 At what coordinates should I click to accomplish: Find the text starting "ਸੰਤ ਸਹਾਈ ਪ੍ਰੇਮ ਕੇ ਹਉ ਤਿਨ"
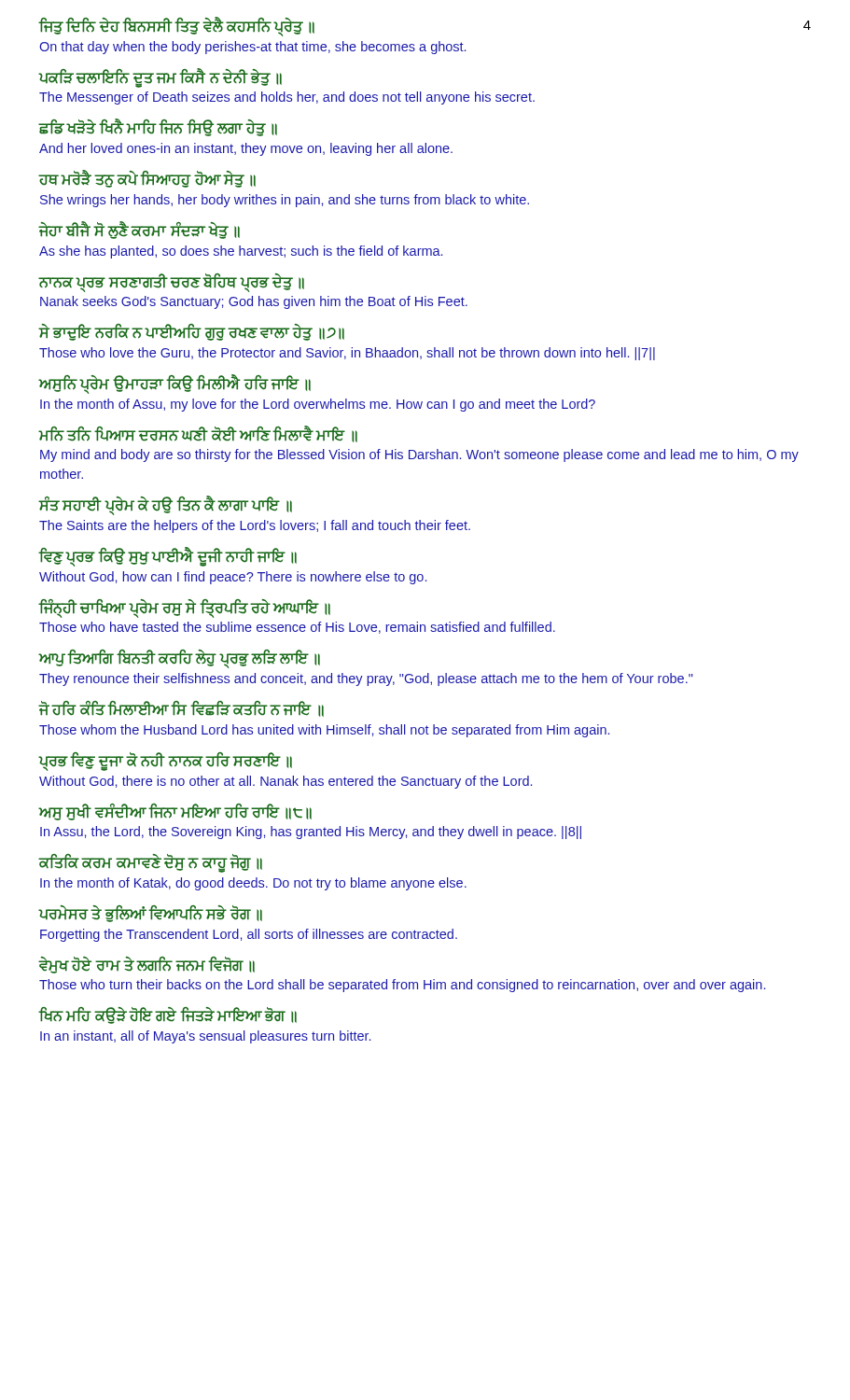(x=425, y=516)
